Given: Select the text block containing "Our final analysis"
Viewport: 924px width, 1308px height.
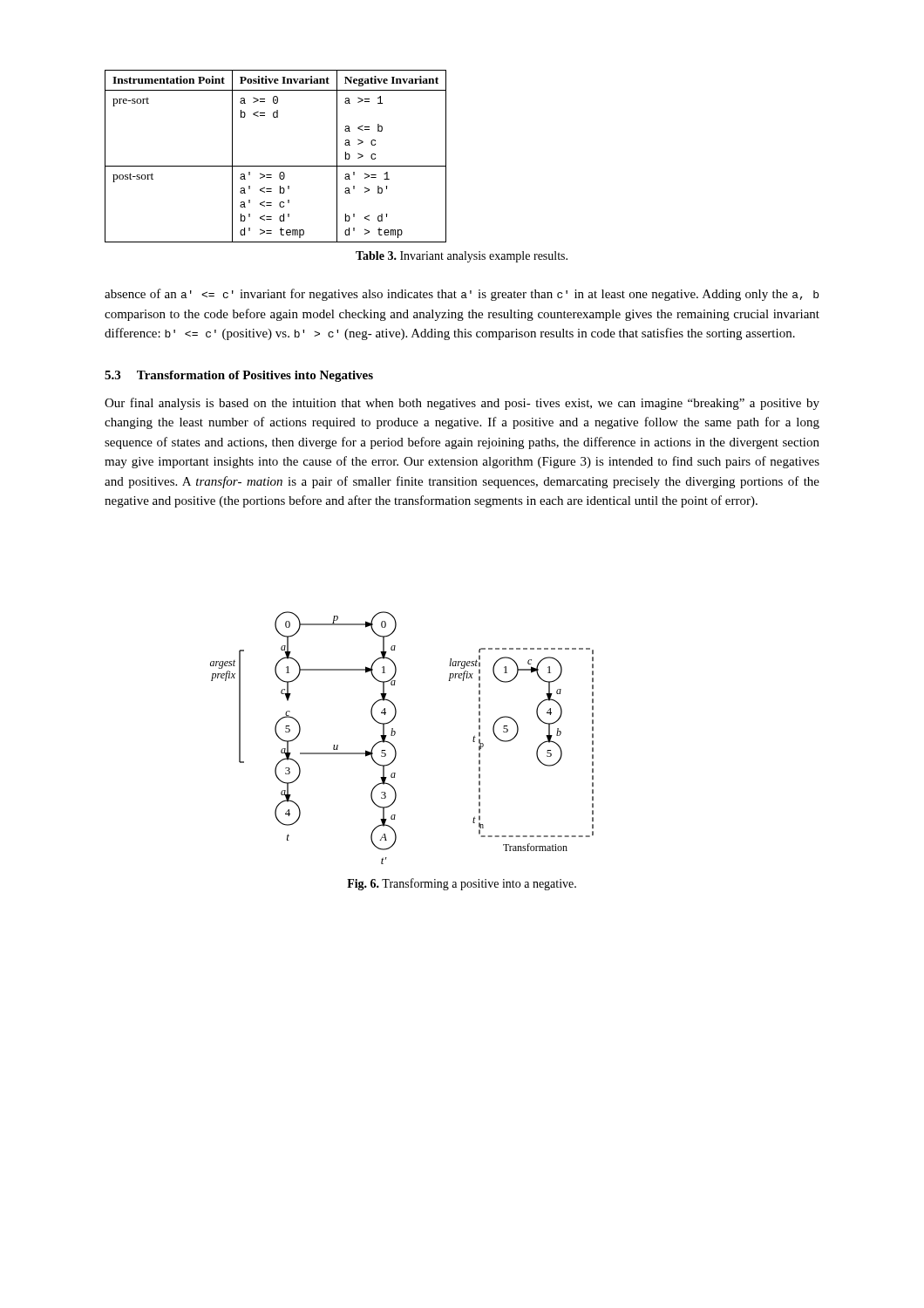Looking at the screenshot, I should 462,451.
